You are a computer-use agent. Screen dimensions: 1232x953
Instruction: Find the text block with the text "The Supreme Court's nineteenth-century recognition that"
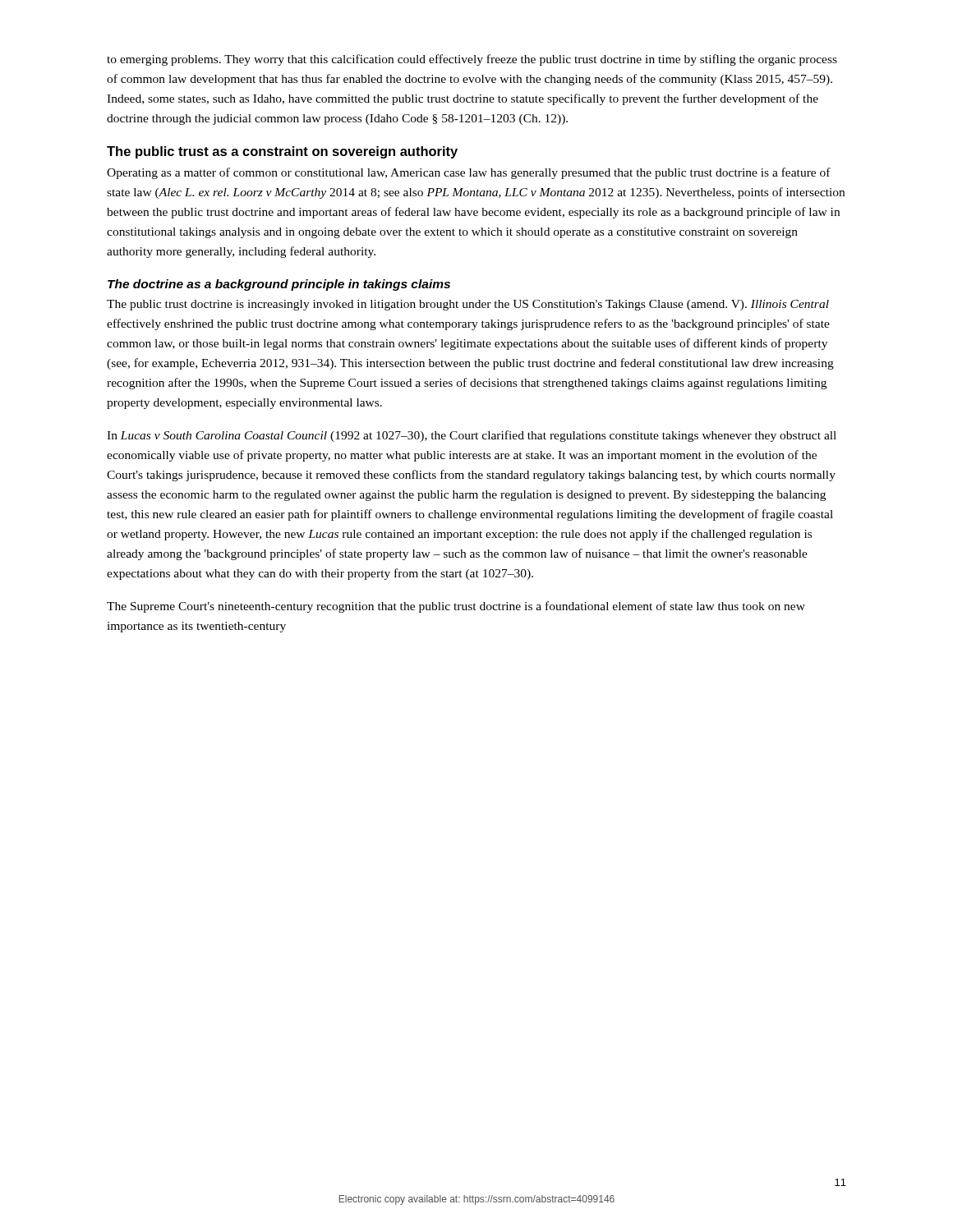click(x=476, y=616)
